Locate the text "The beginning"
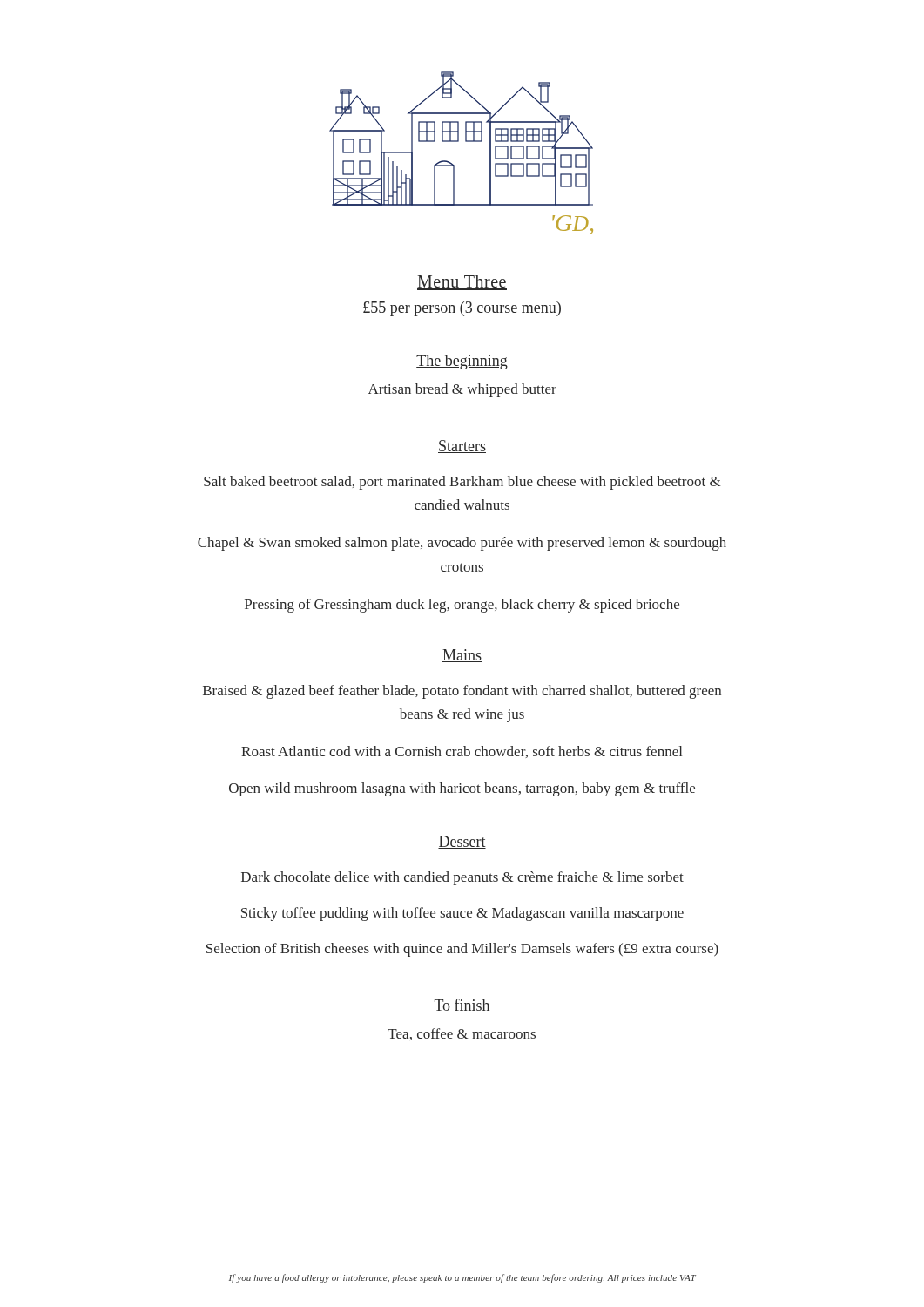 click(462, 361)
